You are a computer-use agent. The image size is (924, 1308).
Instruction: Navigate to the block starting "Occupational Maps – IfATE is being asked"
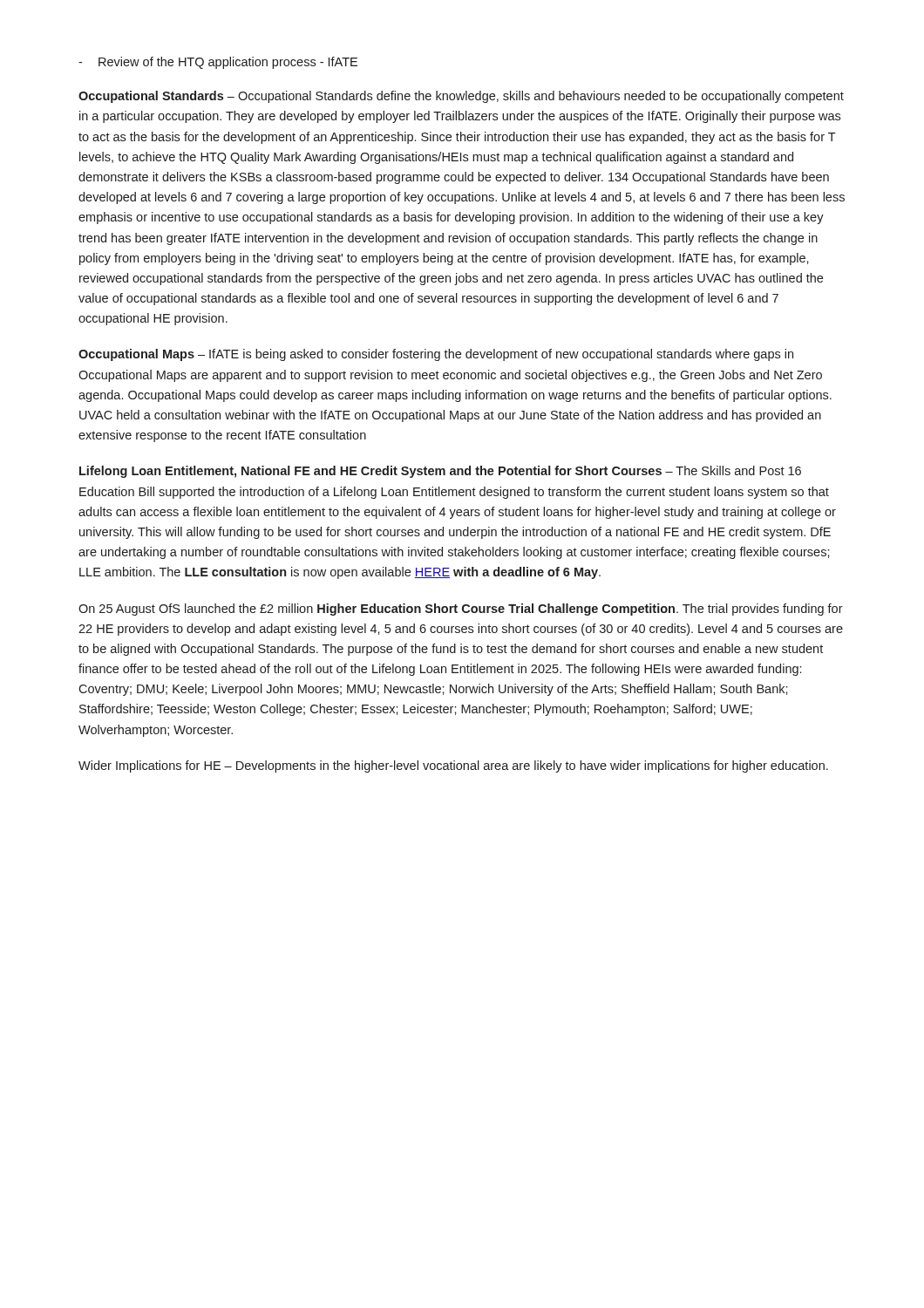pos(455,395)
